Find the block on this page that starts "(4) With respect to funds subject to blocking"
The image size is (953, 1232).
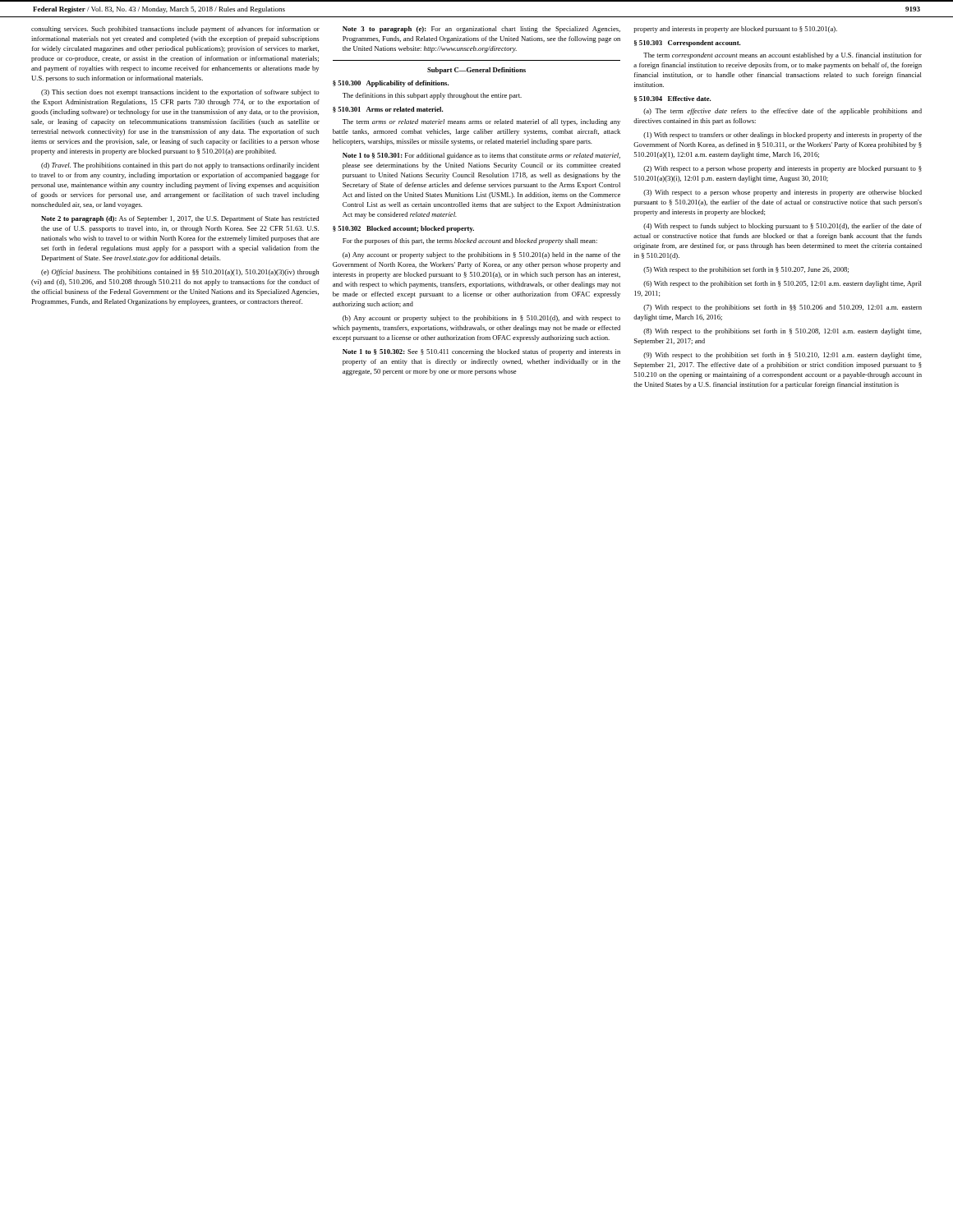point(778,241)
